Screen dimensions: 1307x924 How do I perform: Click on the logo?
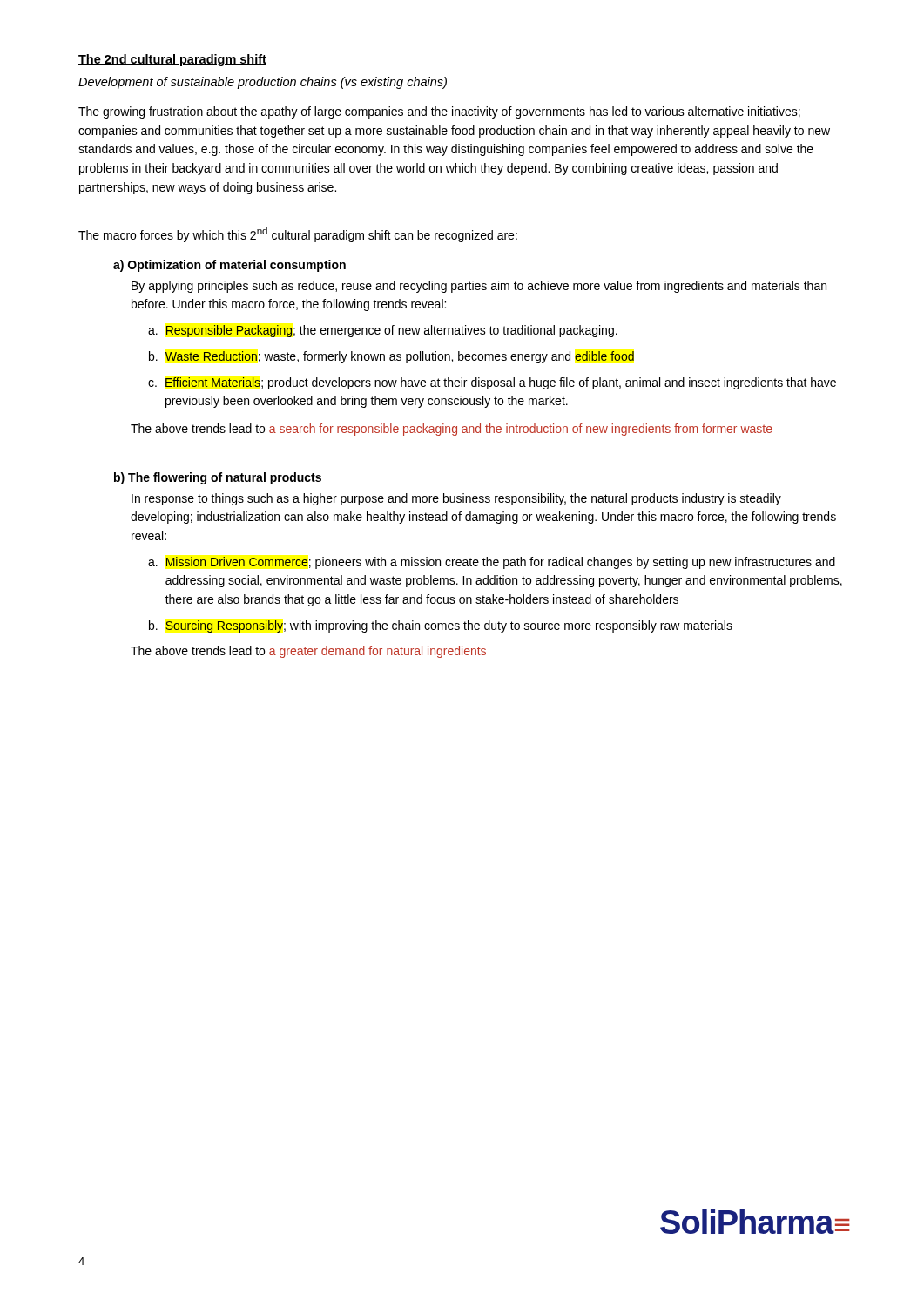coord(755,1223)
